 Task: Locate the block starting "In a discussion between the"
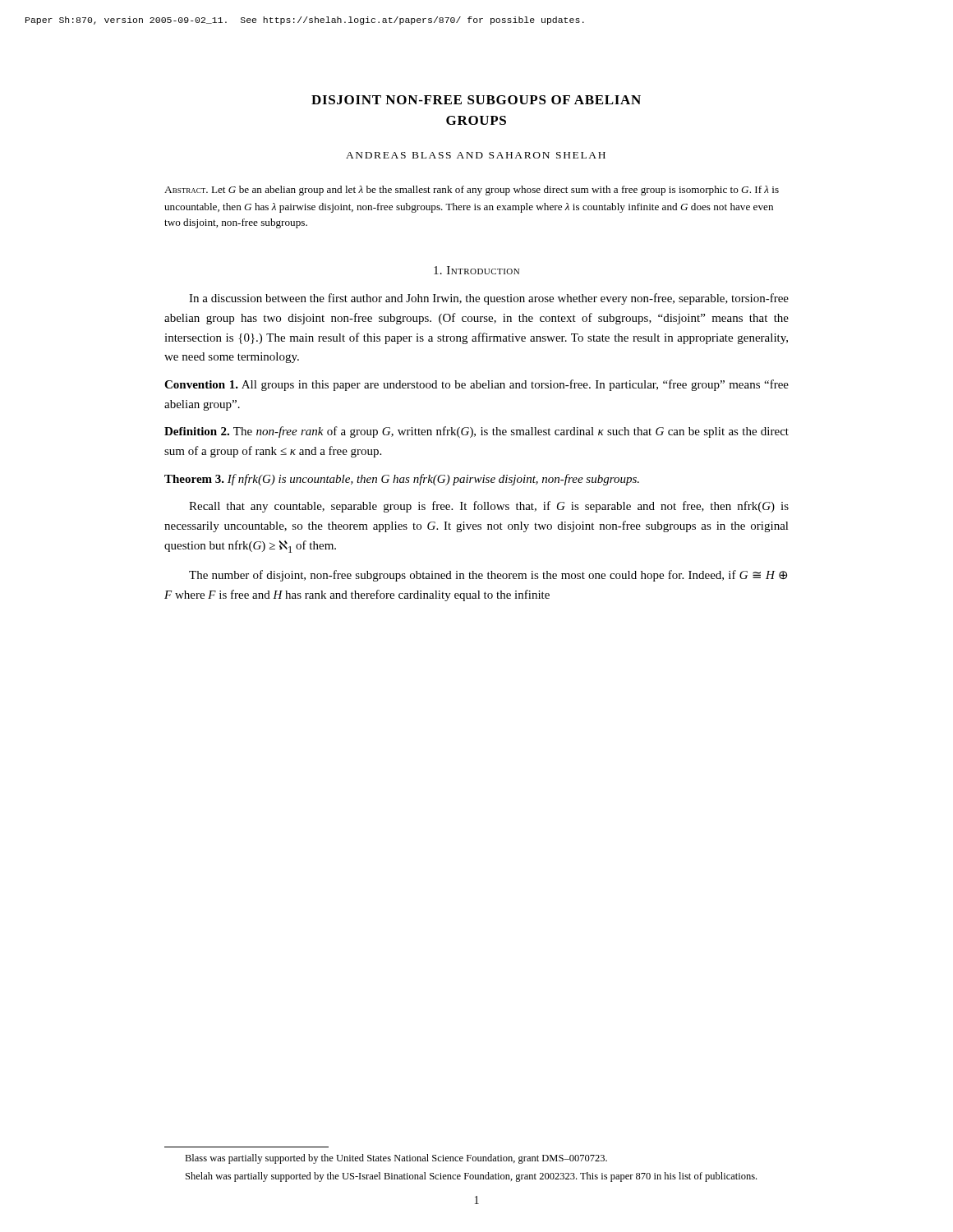[x=476, y=328]
